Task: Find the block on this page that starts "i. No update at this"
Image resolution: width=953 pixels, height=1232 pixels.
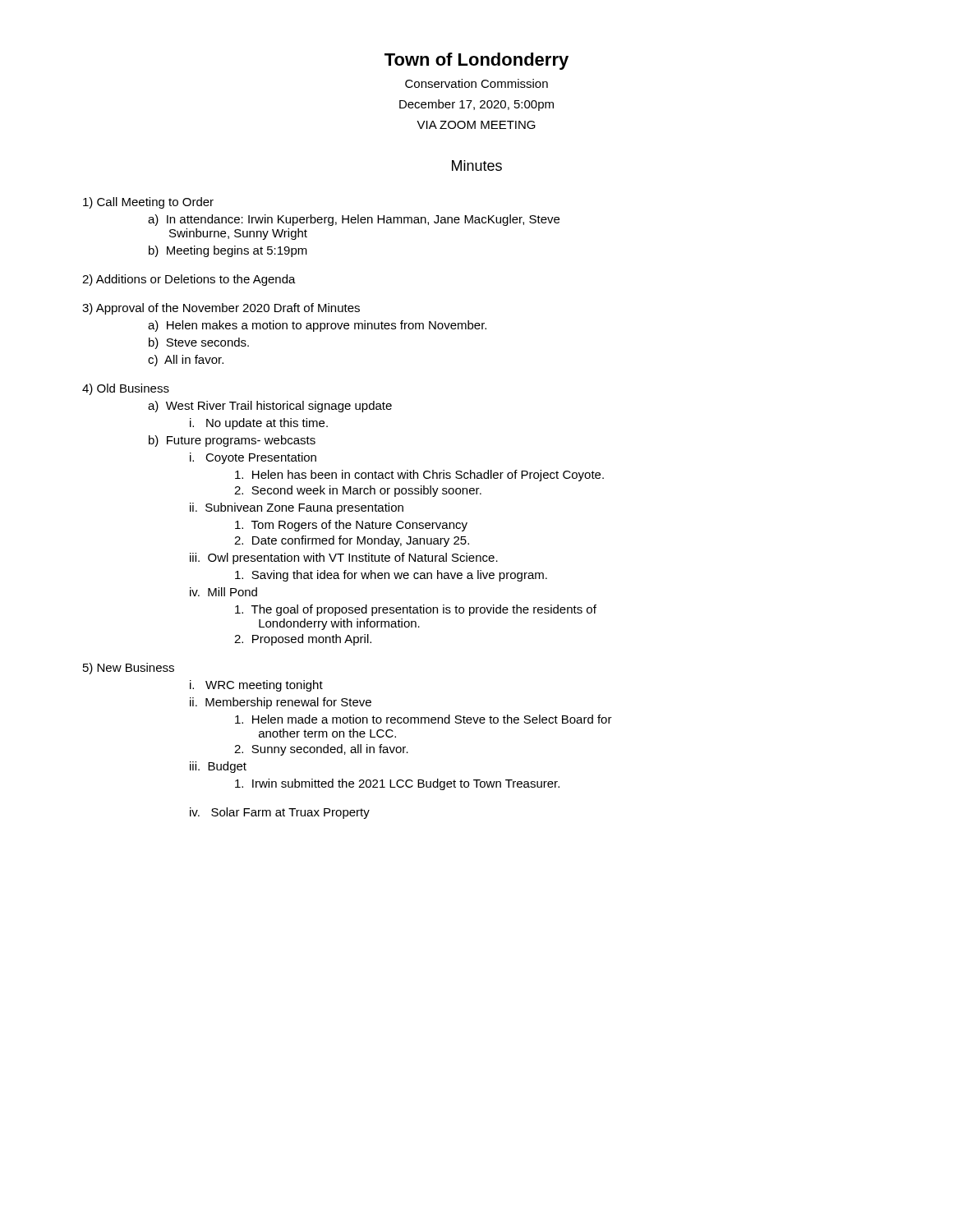Action: point(259,423)
